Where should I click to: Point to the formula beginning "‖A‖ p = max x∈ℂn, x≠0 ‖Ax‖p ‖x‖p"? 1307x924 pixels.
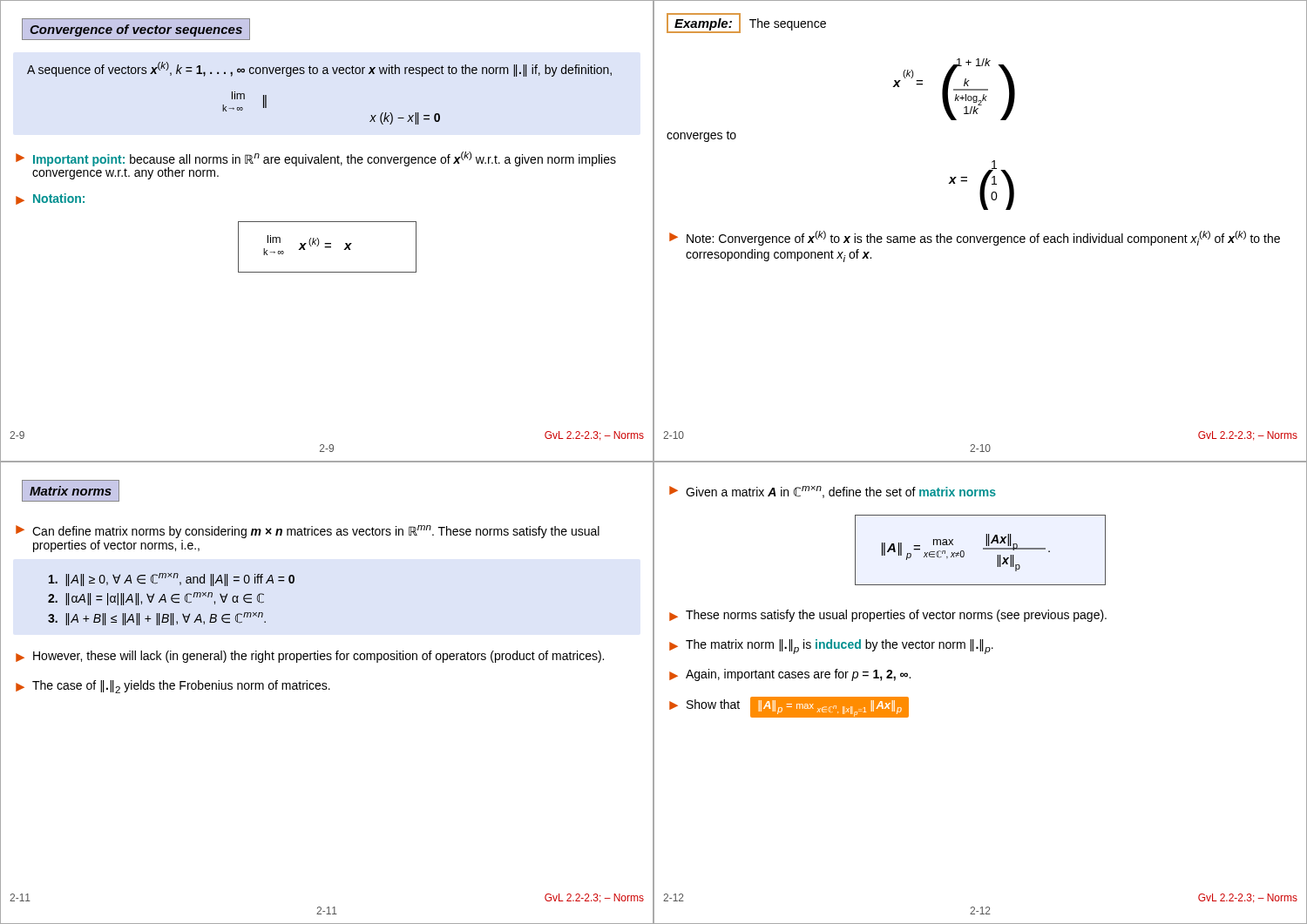click(980, 550)
